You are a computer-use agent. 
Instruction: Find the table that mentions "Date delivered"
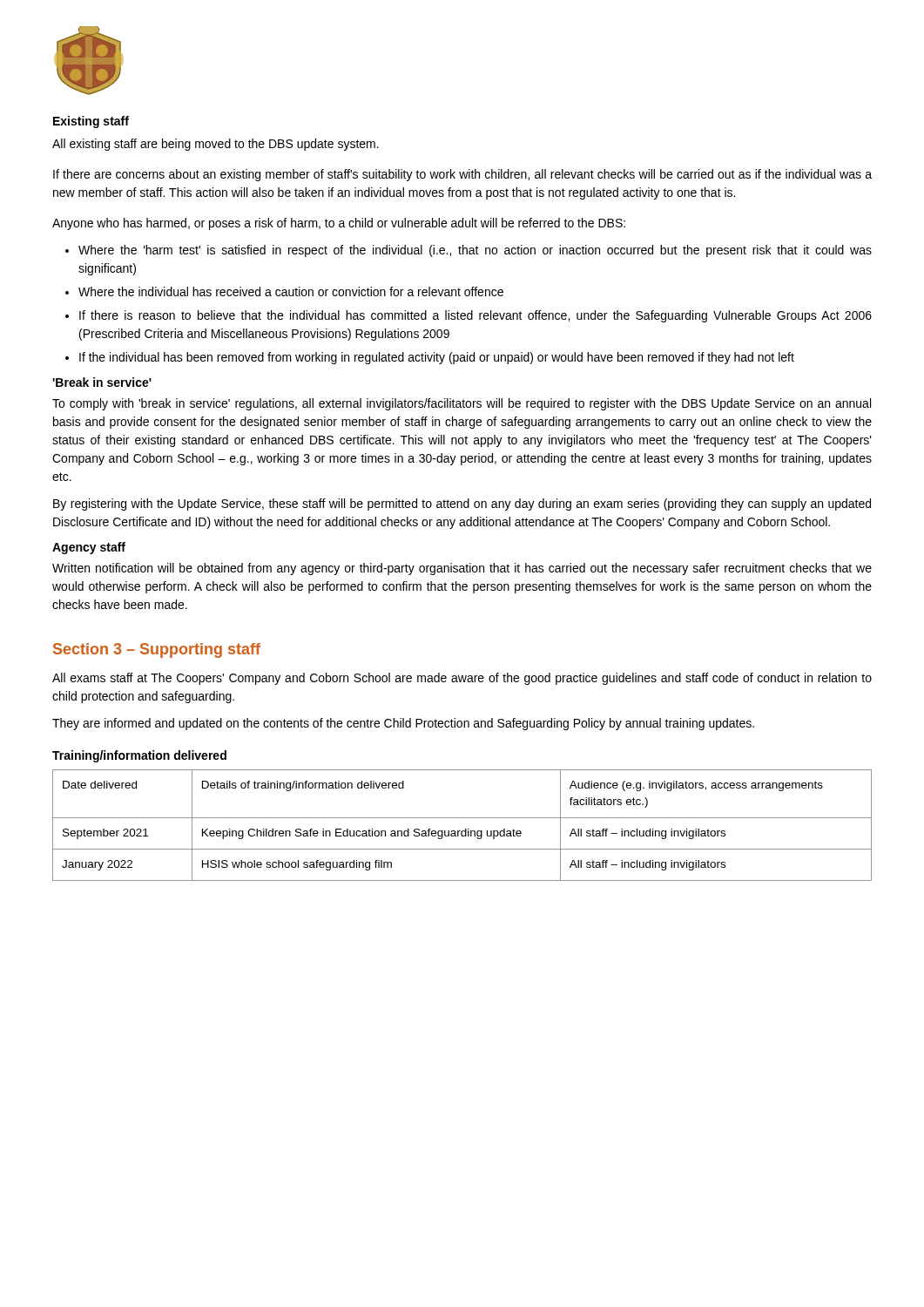click(462, 825)
